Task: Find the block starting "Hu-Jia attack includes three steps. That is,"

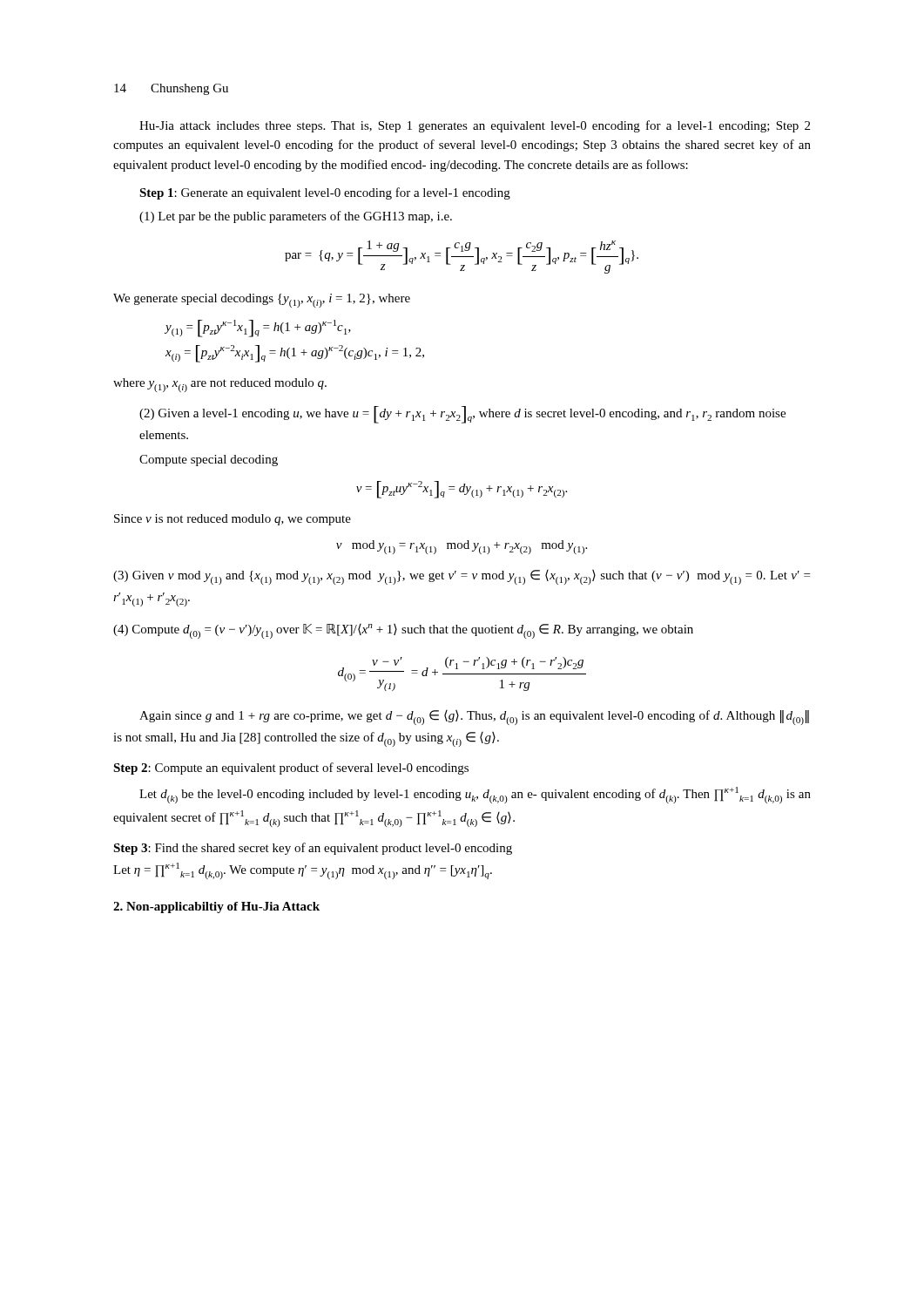Action: click(x=462, y=145)
